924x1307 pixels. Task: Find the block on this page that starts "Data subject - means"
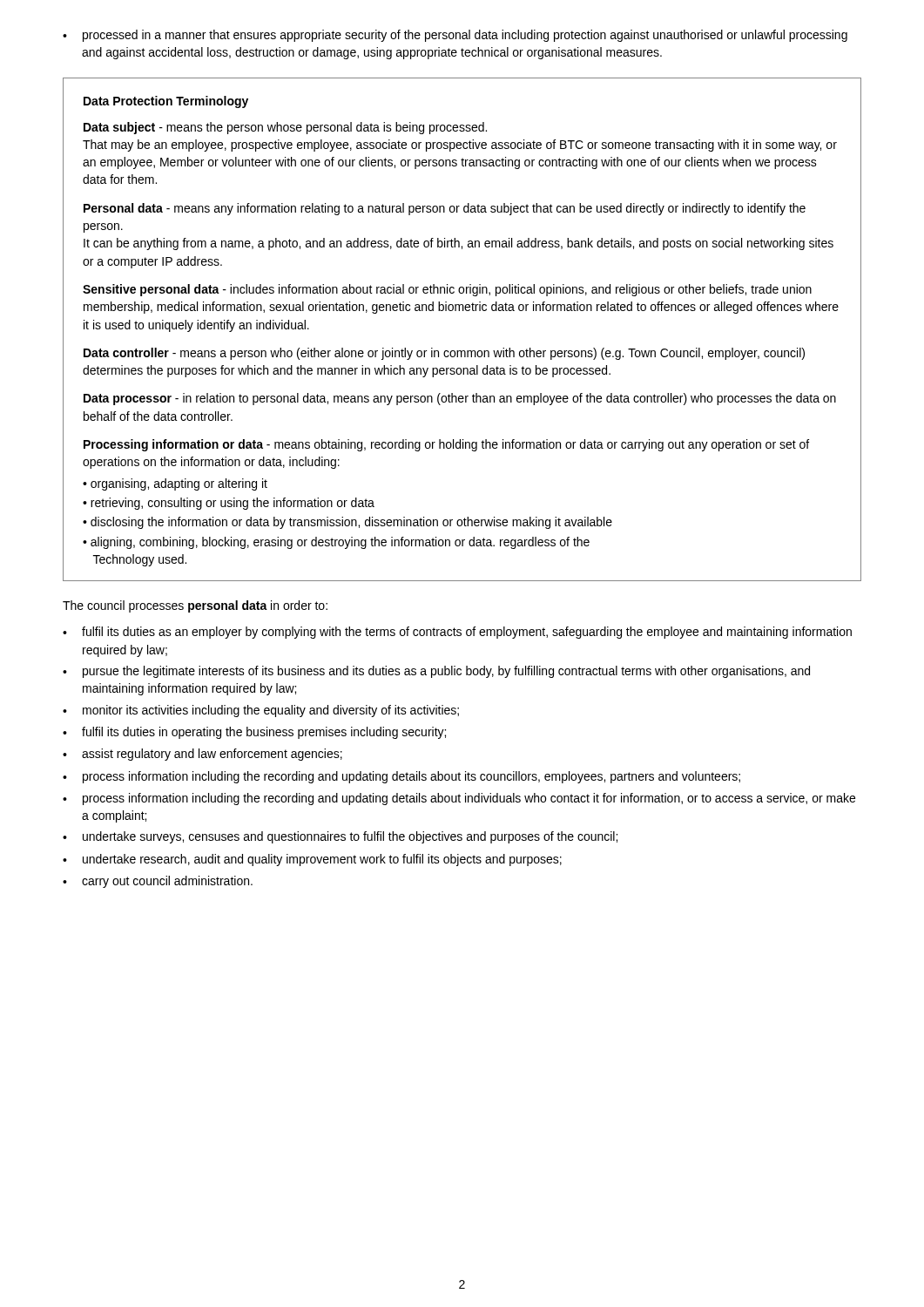point(460,153)
